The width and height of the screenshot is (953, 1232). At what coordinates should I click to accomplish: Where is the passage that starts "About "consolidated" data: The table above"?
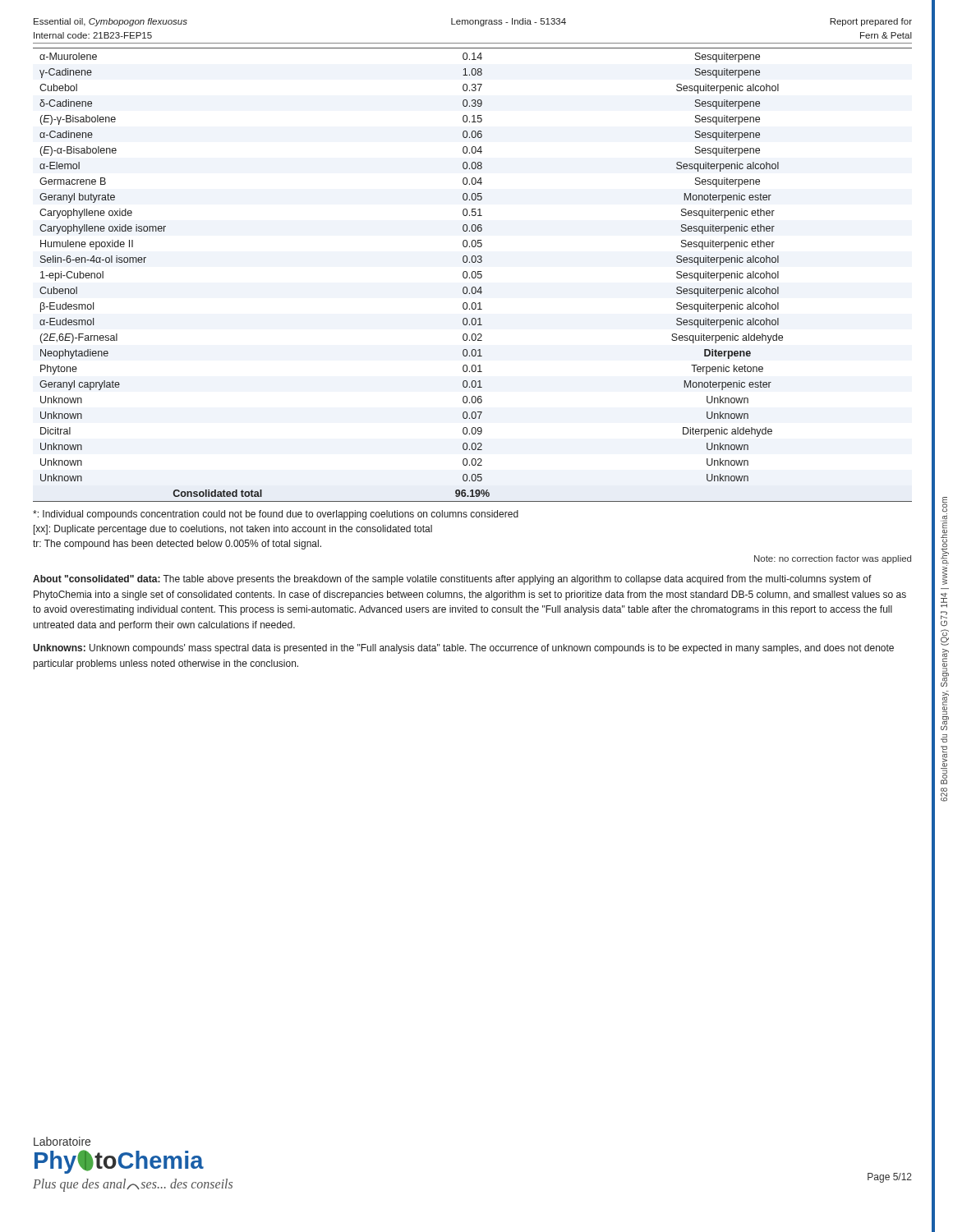coord(470,602)
